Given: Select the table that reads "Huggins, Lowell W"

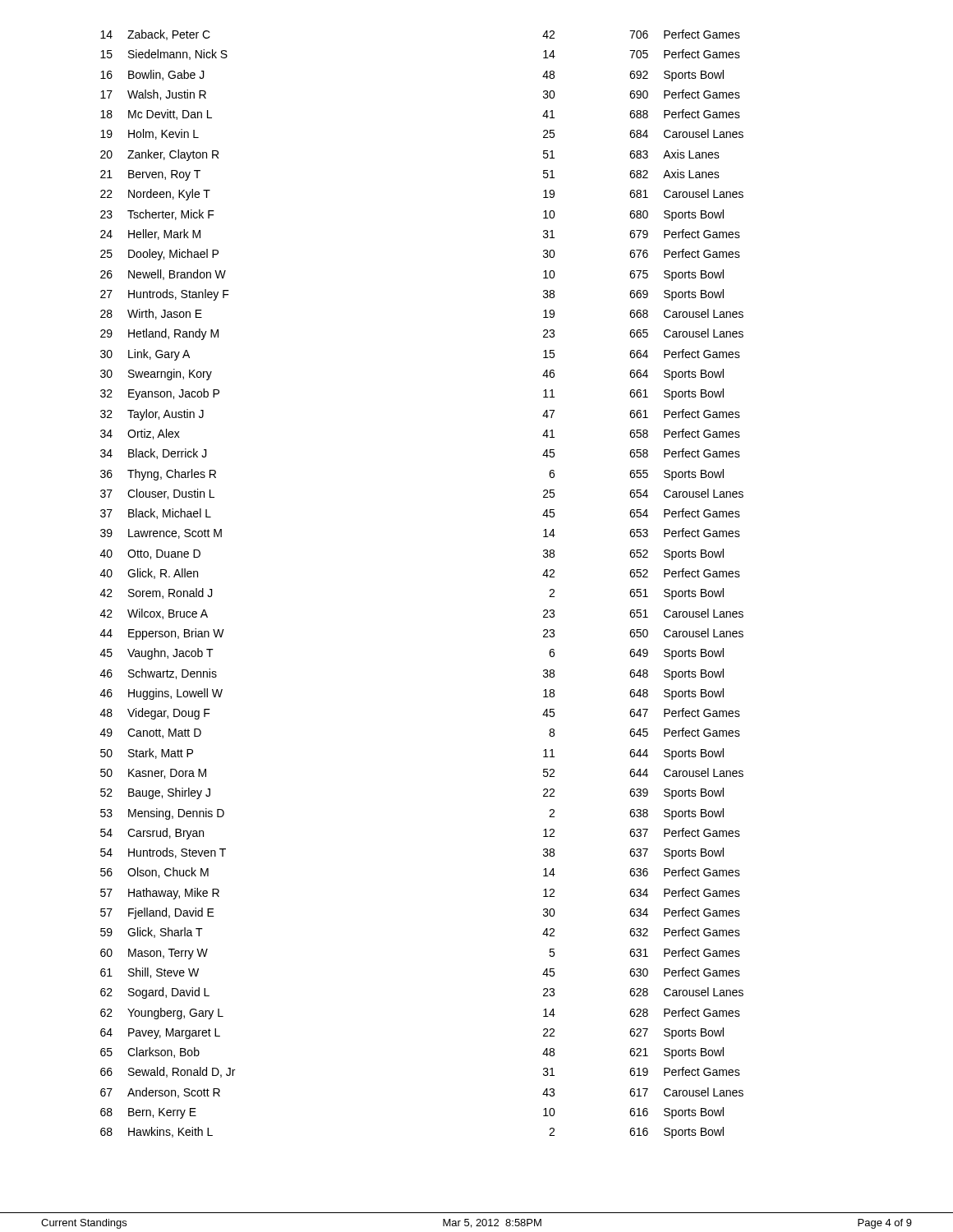Looking at the screenshot, I should tap(476, 583).
